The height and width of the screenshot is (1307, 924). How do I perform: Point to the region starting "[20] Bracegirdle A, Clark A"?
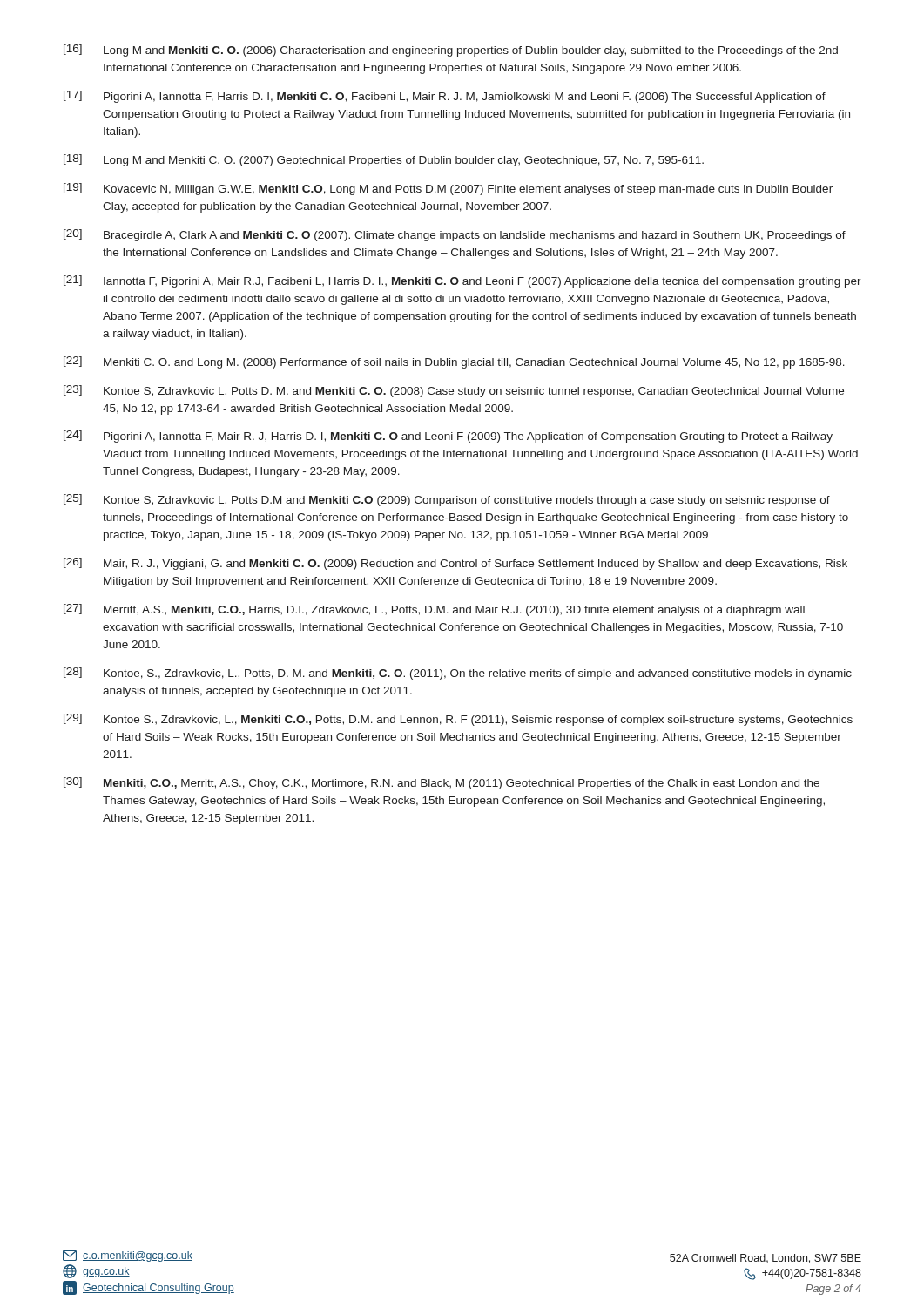pos(462,244)
